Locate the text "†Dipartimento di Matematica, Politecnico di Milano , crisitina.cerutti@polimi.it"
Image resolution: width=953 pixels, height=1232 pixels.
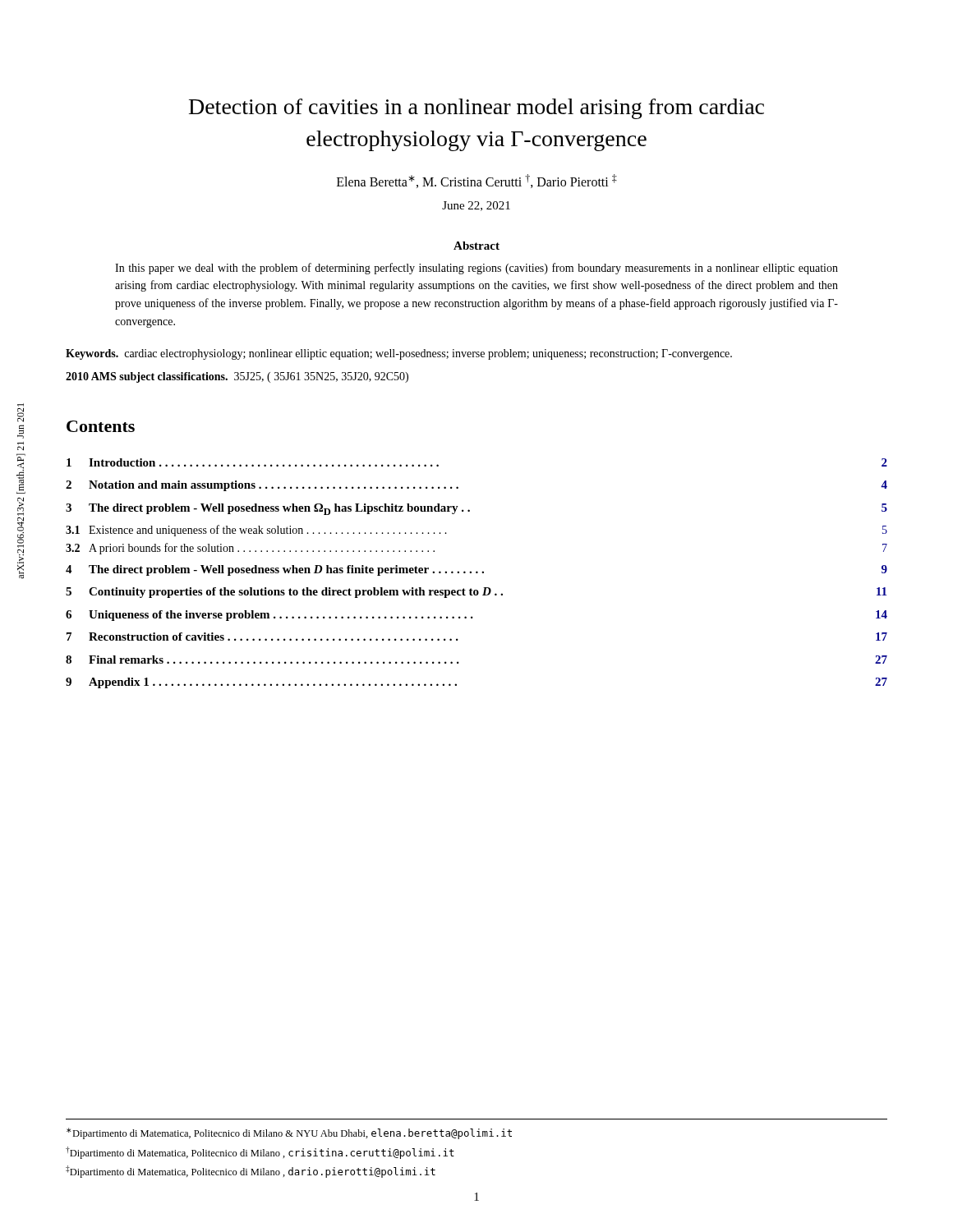pos(260,1152)
